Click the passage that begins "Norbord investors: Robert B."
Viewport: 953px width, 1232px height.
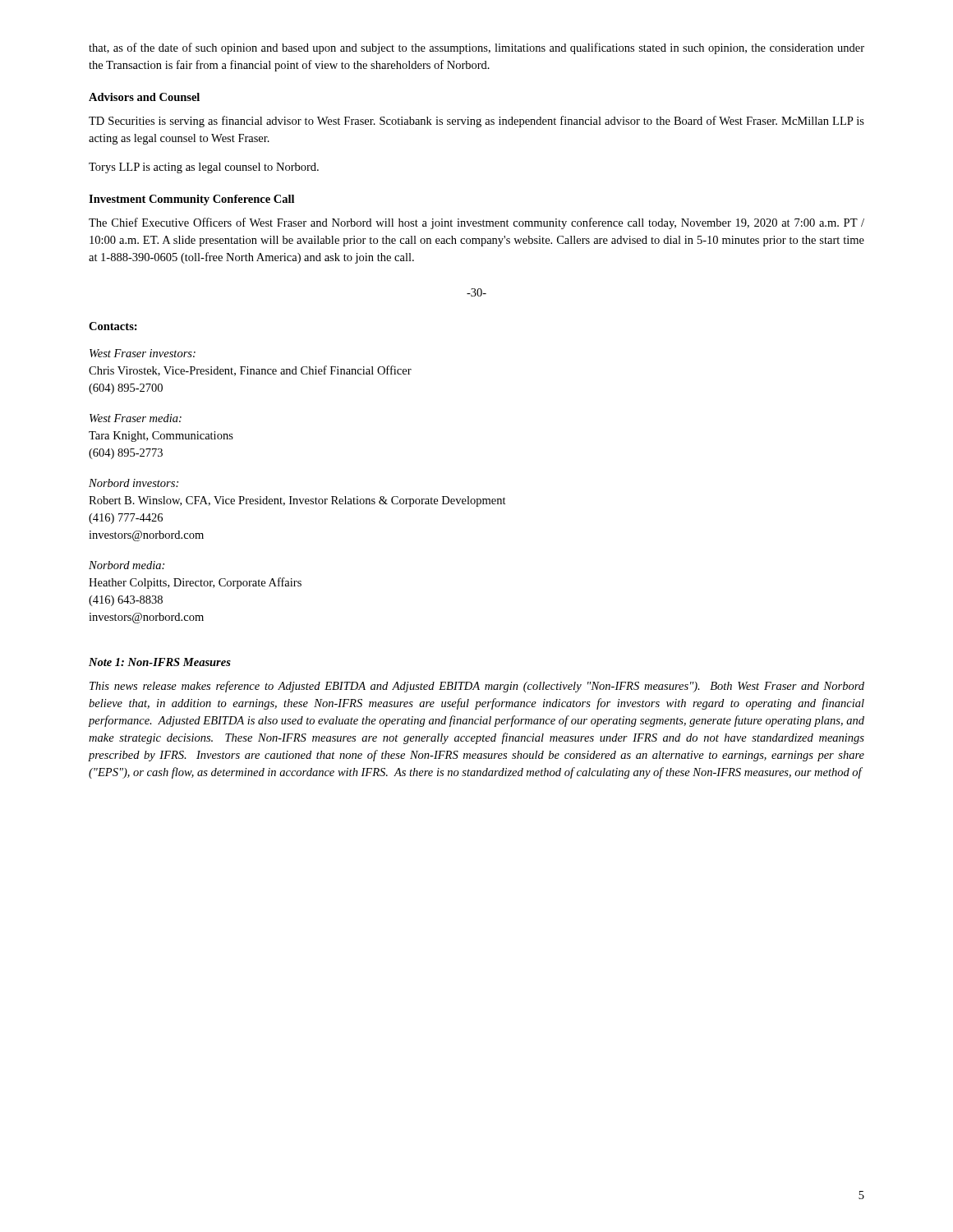point(297,509)
